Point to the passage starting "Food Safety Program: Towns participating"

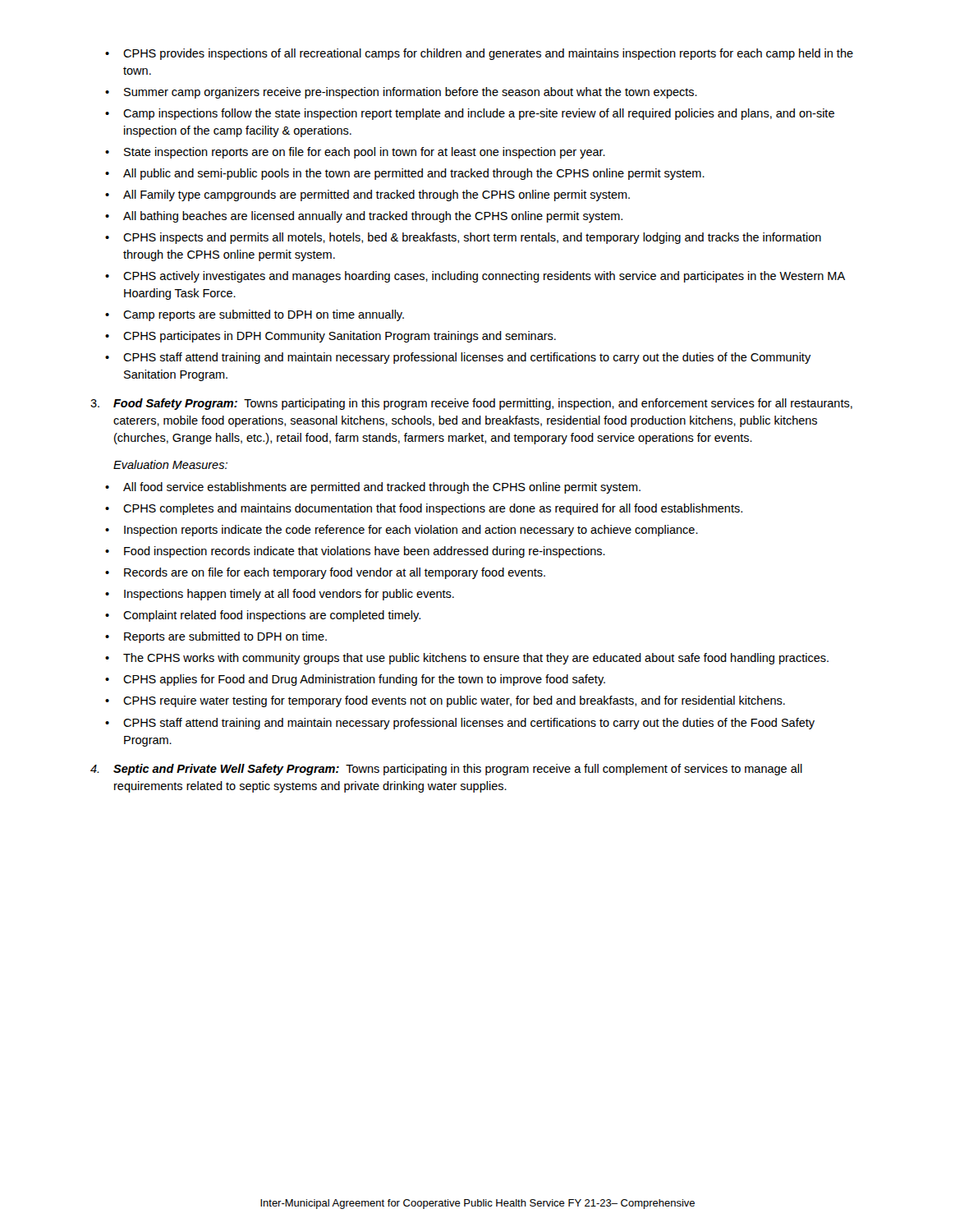[472, 420]
